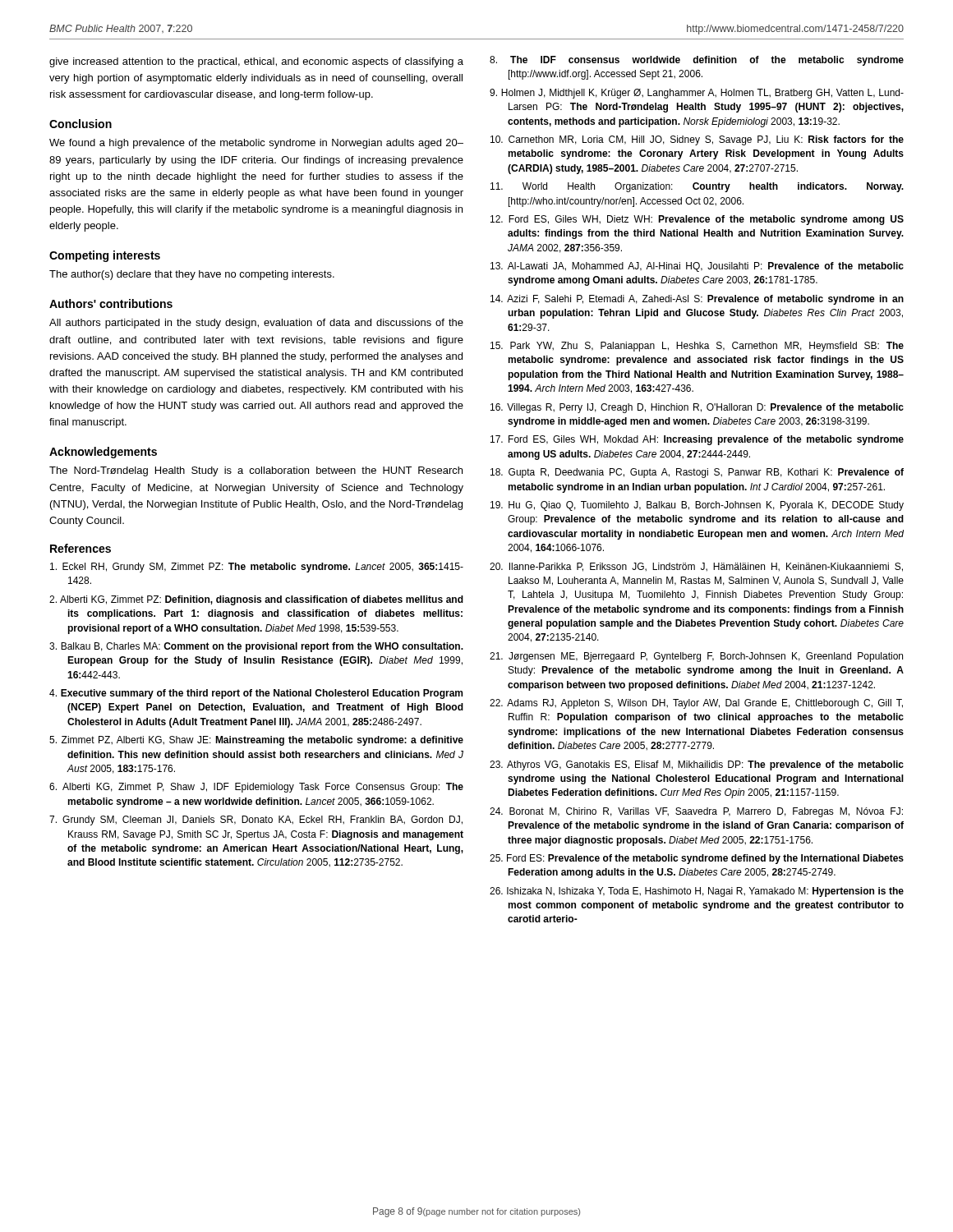The height and width of the screenshot is (1232, 953).
Task: Point to the block beginning "5. Zimmet PZ, Alberti"
Action: coord(256,755)
